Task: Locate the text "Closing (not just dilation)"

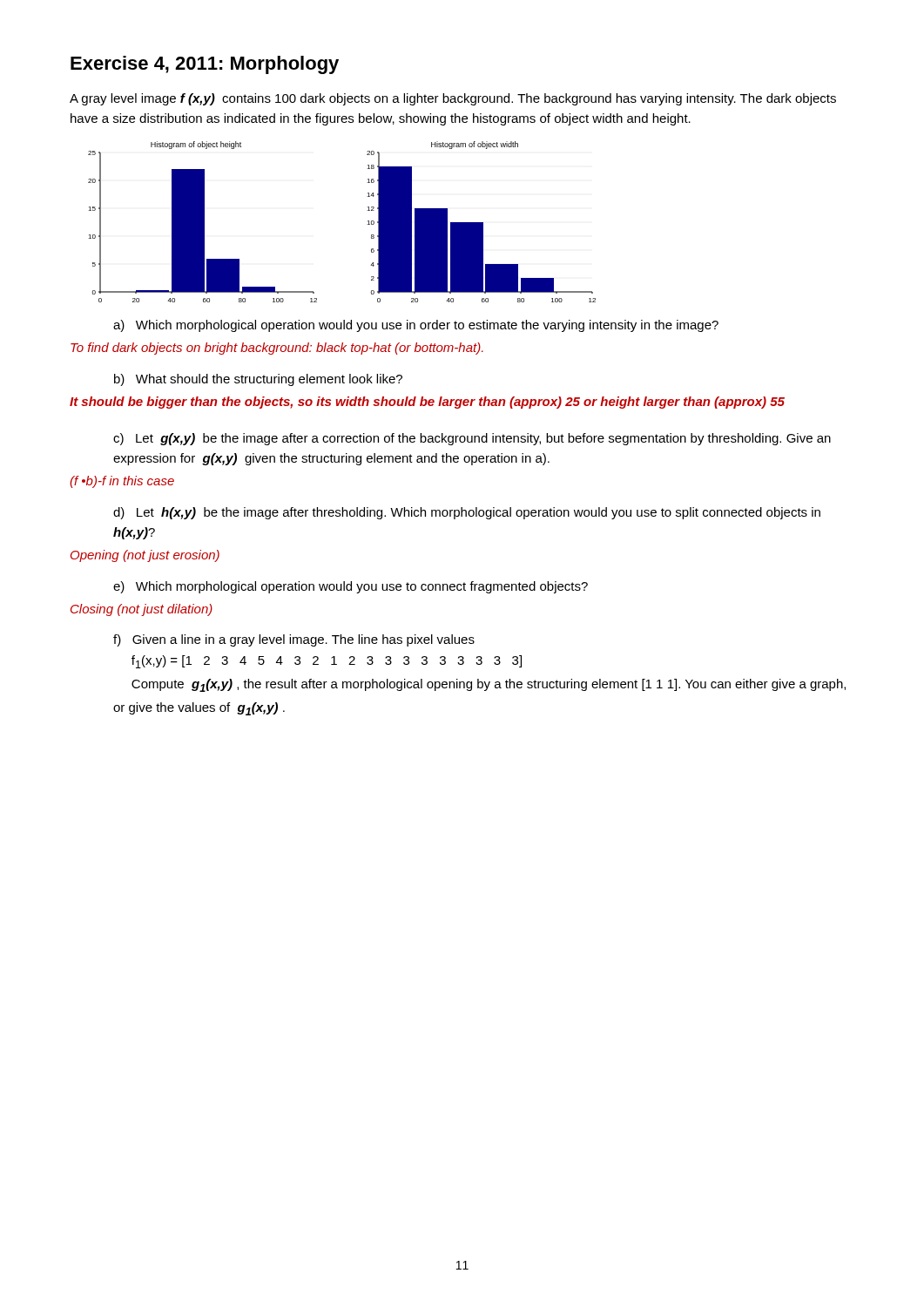Action: pyautogui.click(x=141, y=608)
